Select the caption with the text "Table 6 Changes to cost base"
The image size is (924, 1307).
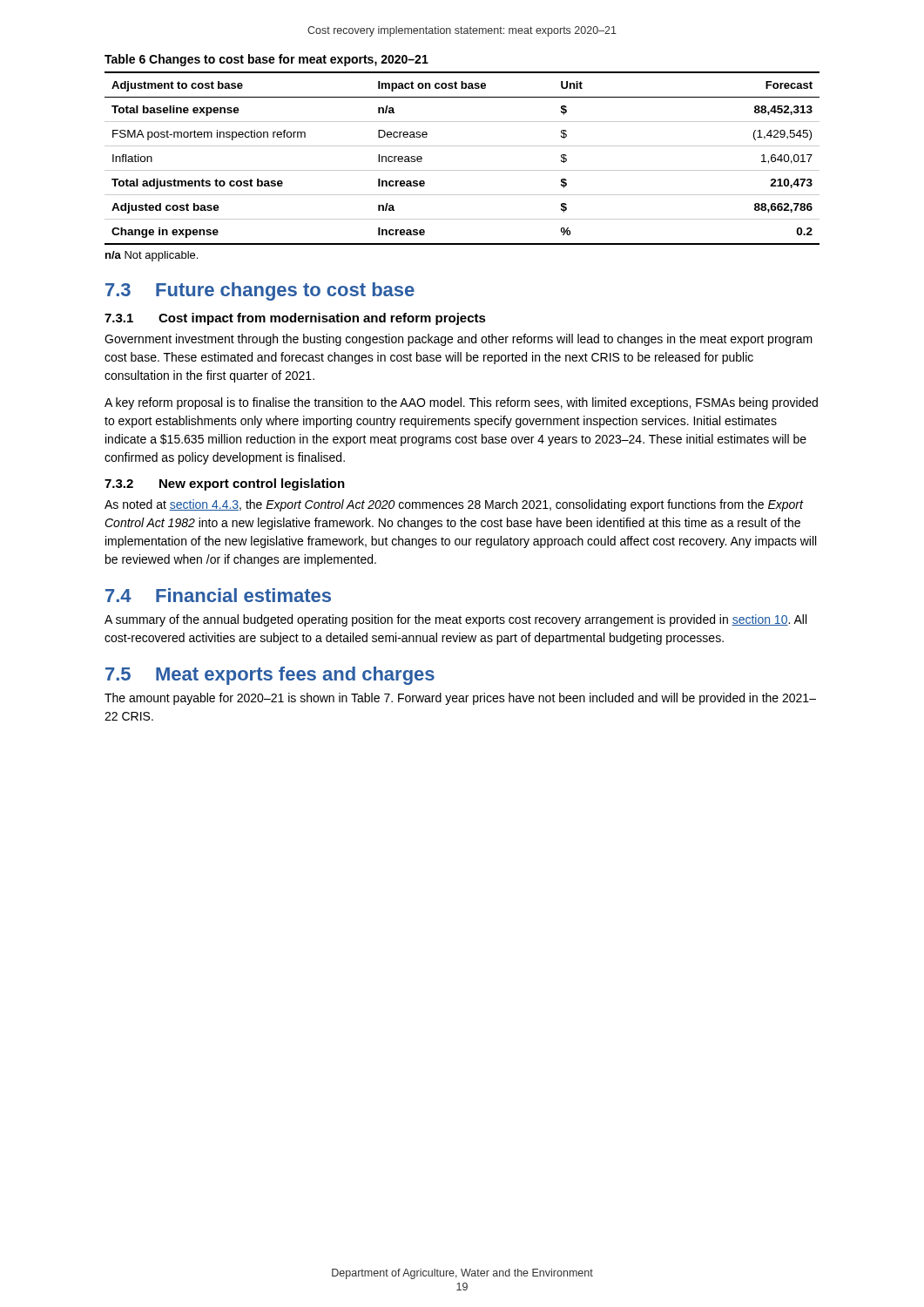tap(266, 59)
